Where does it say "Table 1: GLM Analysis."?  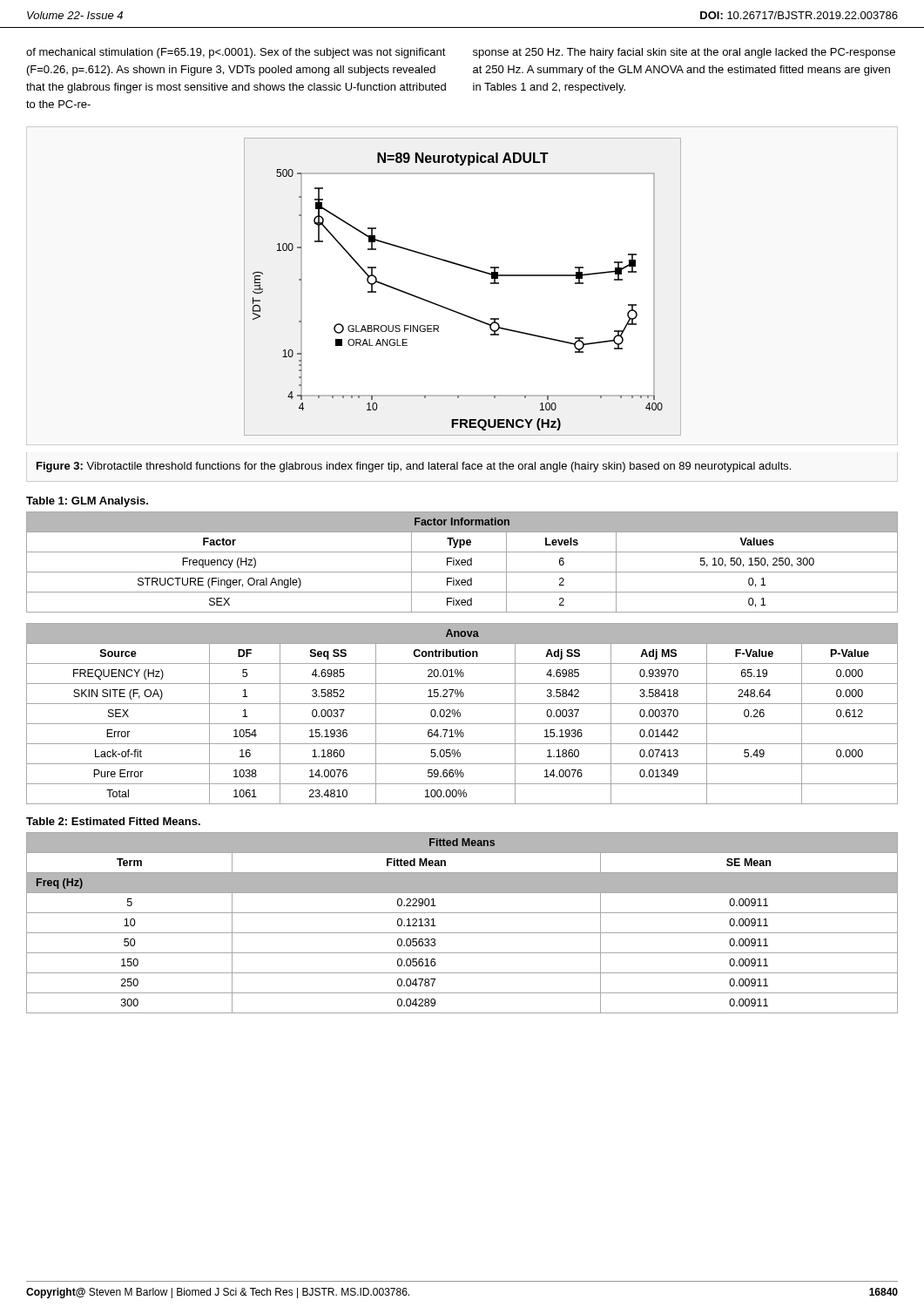pyautogui.click(x=88, y=501)
